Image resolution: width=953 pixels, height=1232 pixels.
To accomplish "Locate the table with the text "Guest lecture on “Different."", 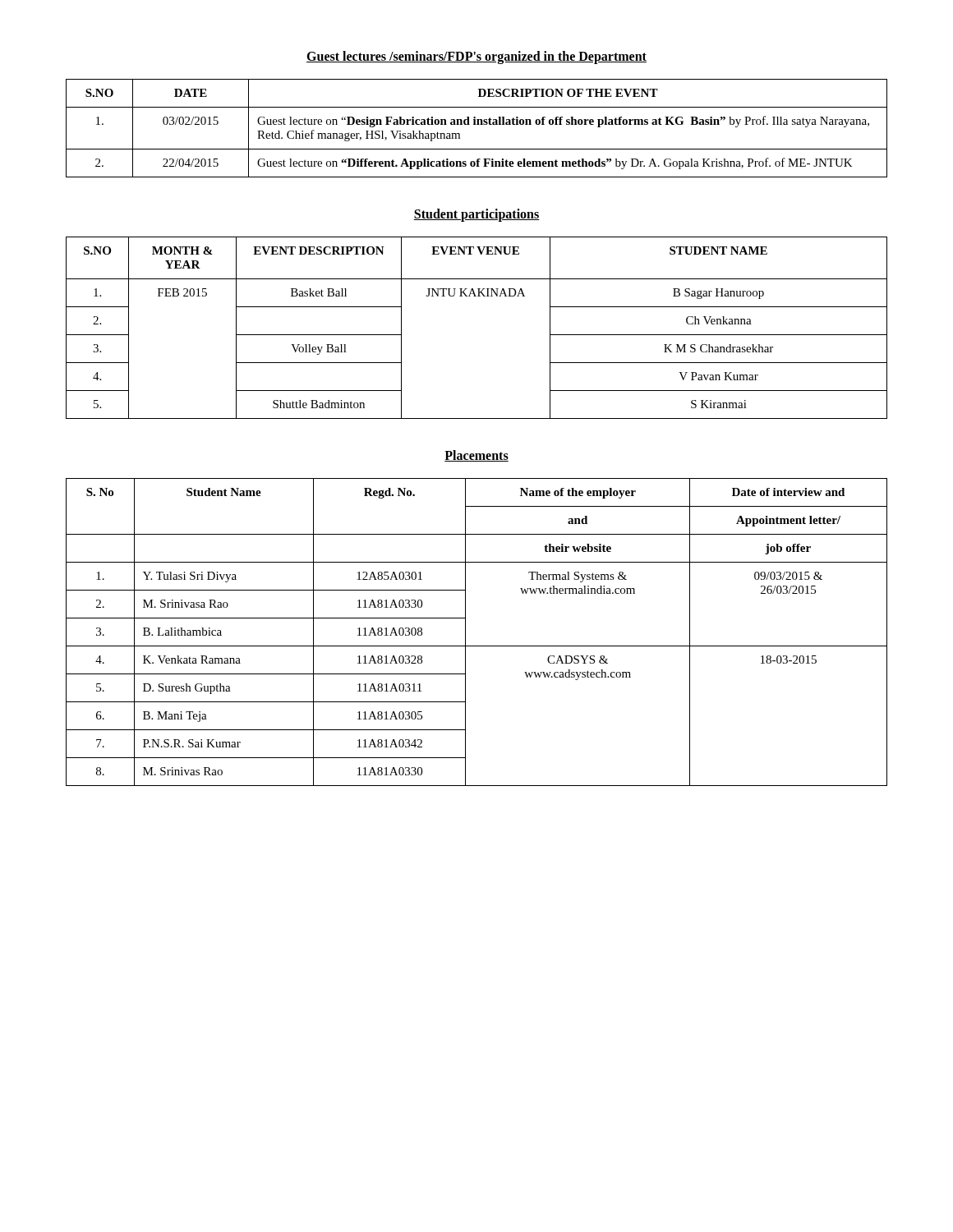I will 476,128.
